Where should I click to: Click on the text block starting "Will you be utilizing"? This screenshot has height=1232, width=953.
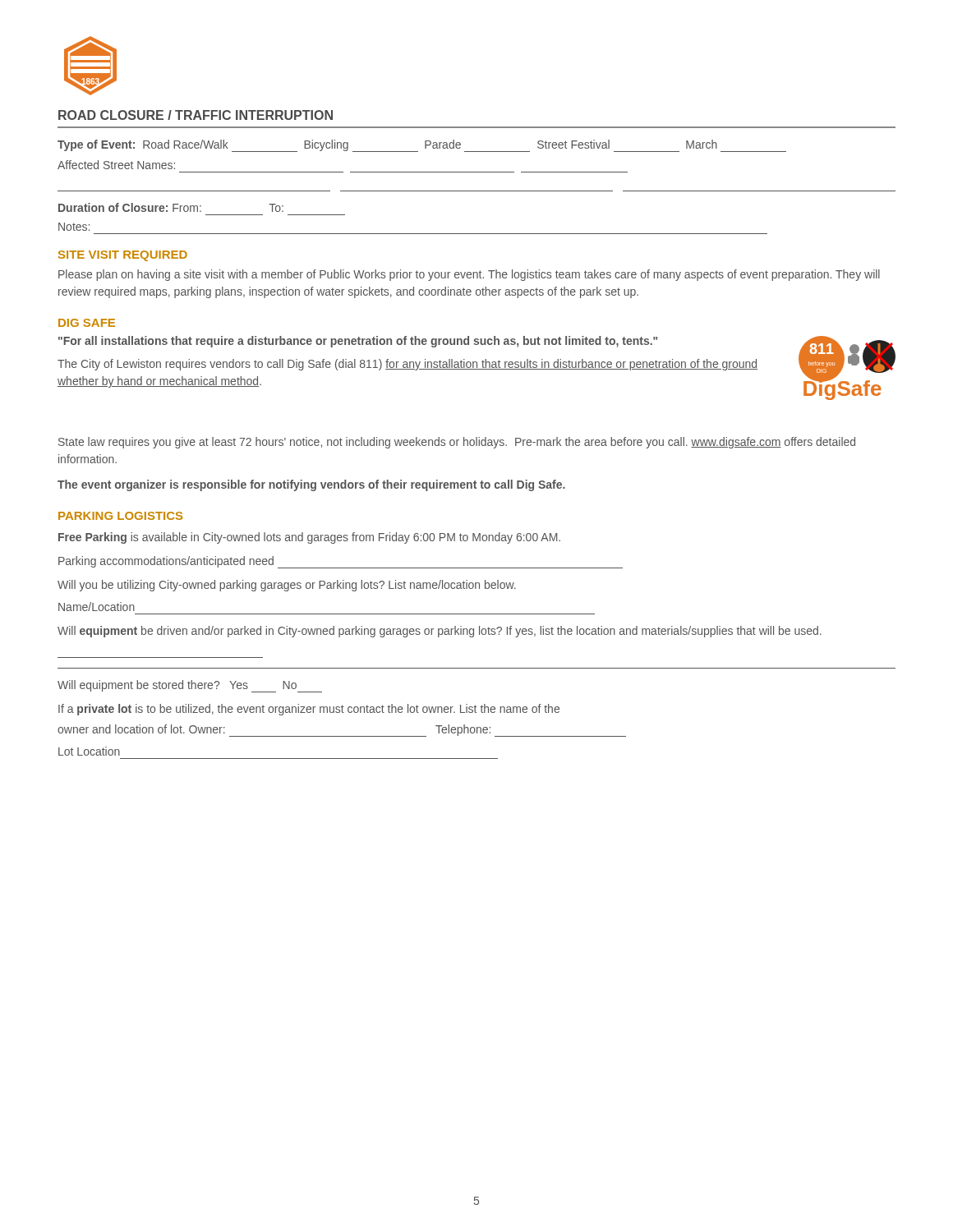[287, 585]
